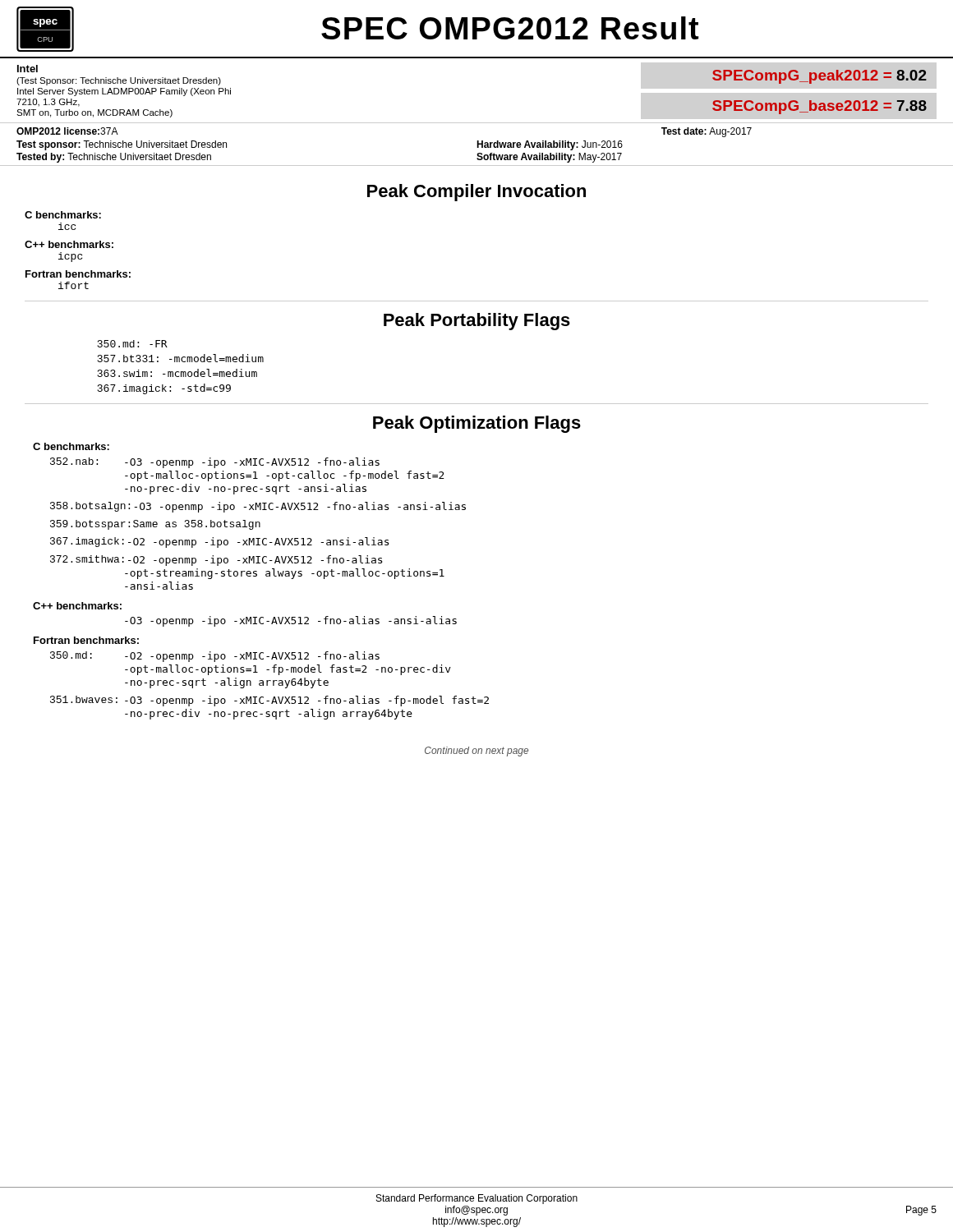Select the text with the text "botsspar: Same as 358.botsalgn"
The image size is (953, 1232).
click(x=155, y=525)
